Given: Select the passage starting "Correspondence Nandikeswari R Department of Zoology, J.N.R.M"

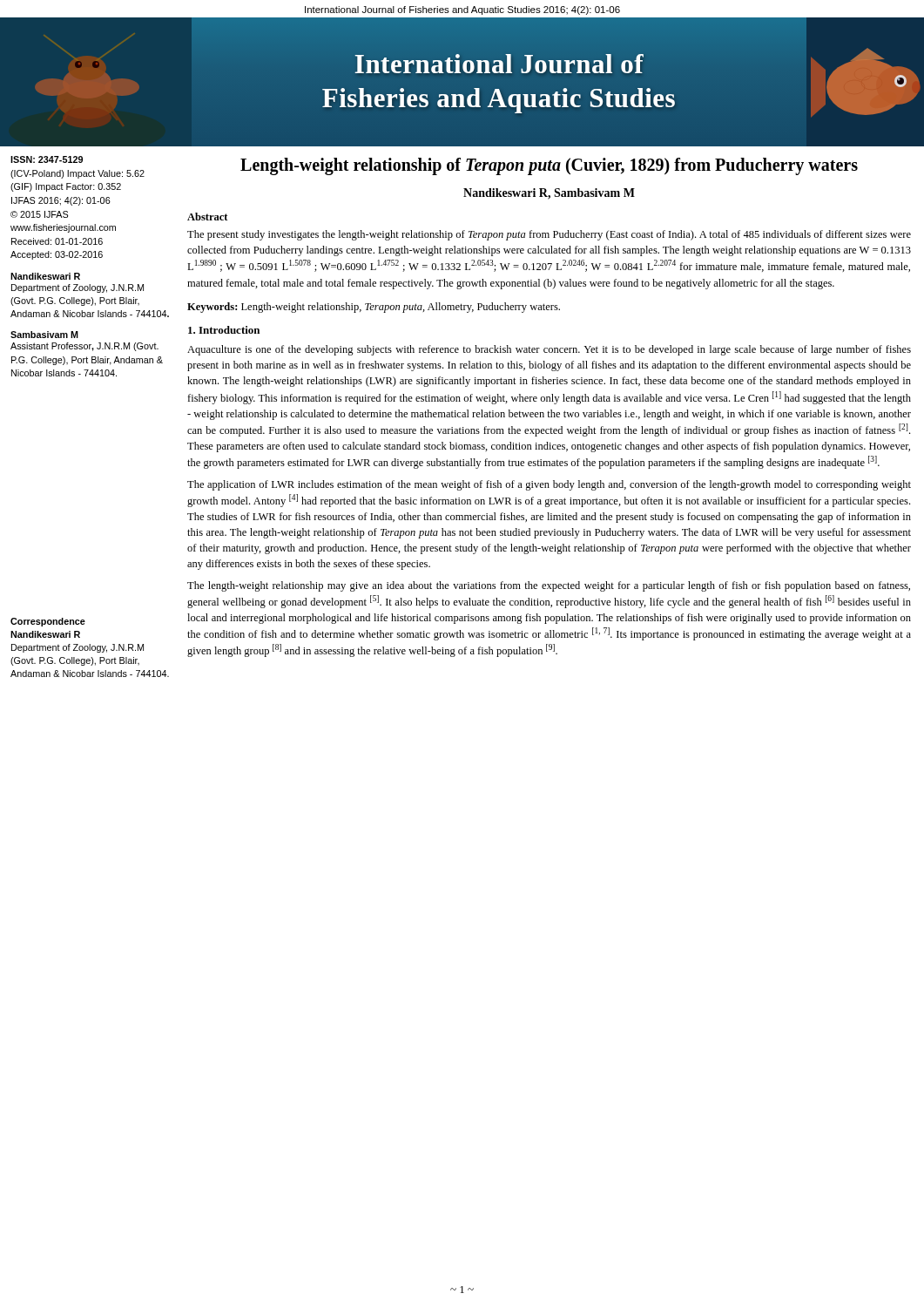Looking at the screenshot, I should [90, 647].
